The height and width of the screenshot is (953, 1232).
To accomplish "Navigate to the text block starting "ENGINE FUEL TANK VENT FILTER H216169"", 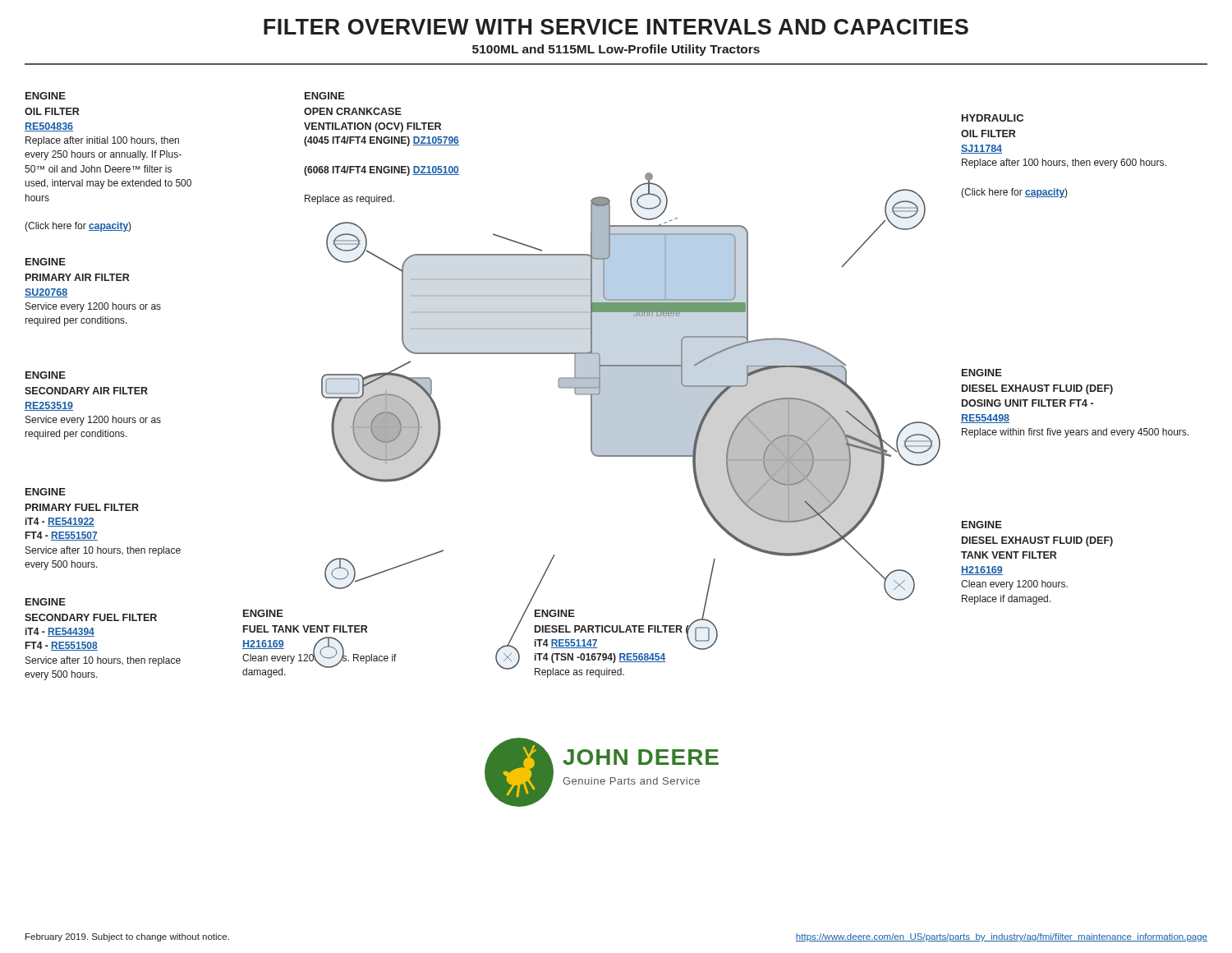I will (x=337, y=643).
